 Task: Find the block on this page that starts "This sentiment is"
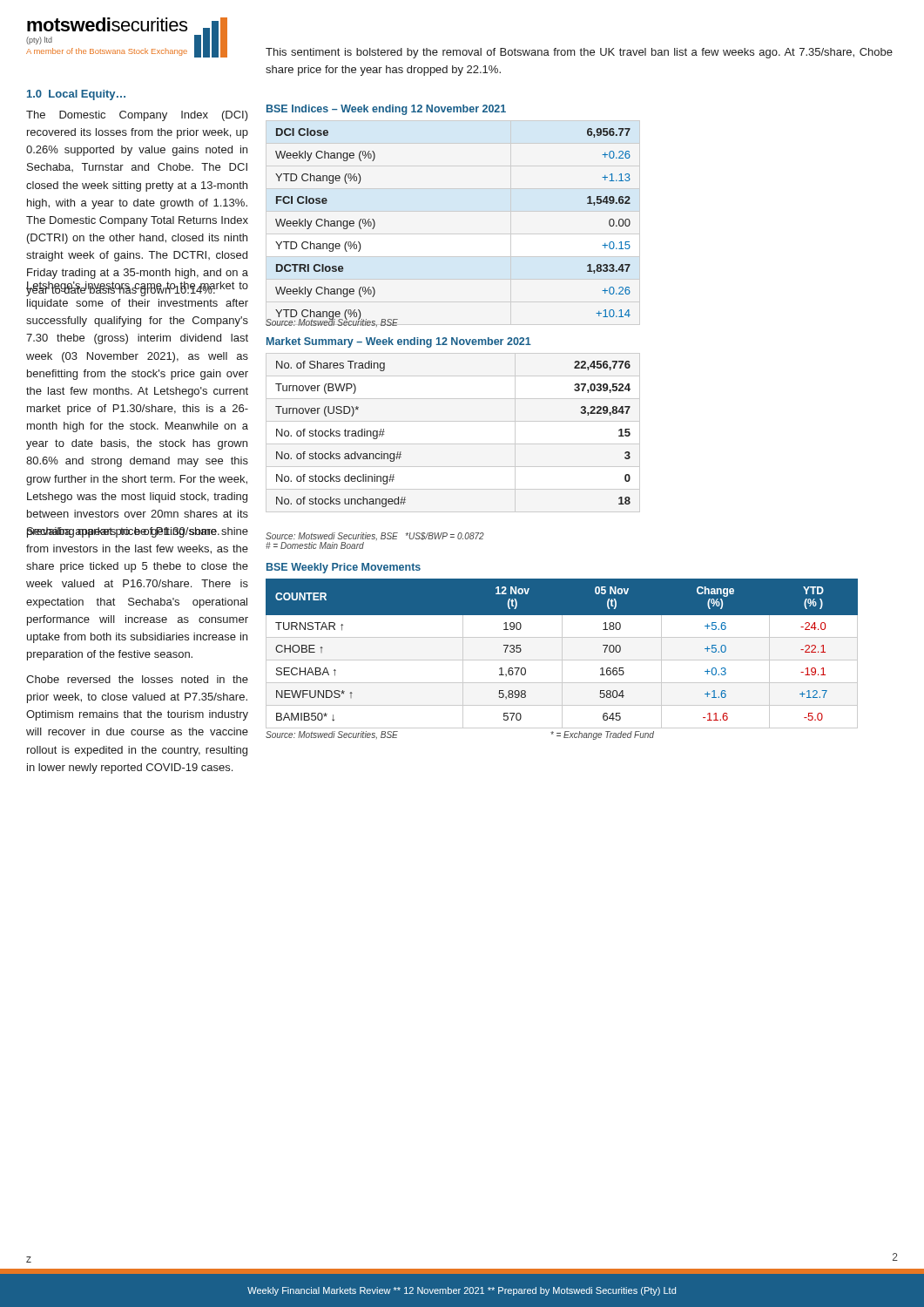pyautogui.click(x=579, y=61)
